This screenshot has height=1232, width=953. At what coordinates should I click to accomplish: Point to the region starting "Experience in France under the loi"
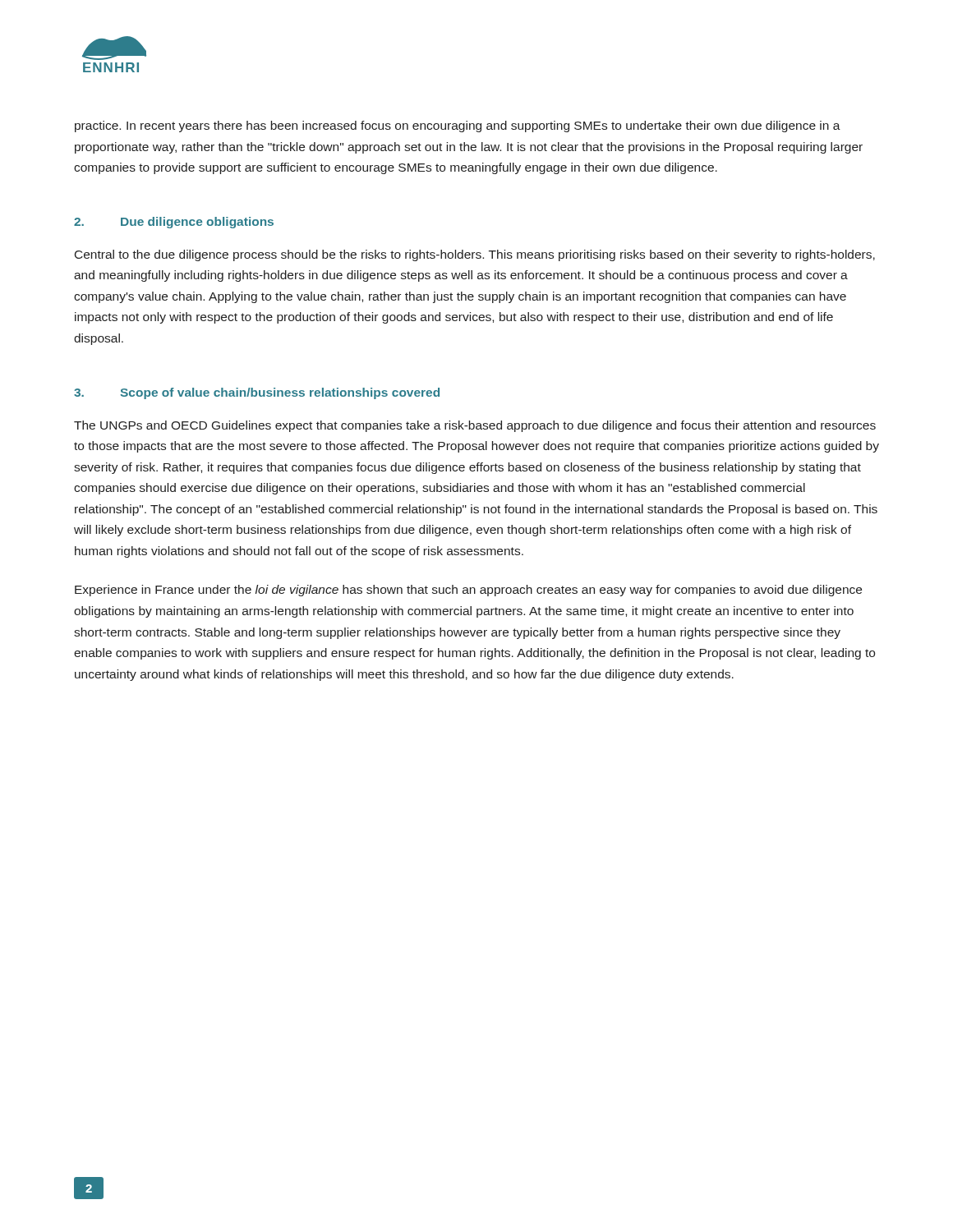pyautogui.click(x=475, y=632)
